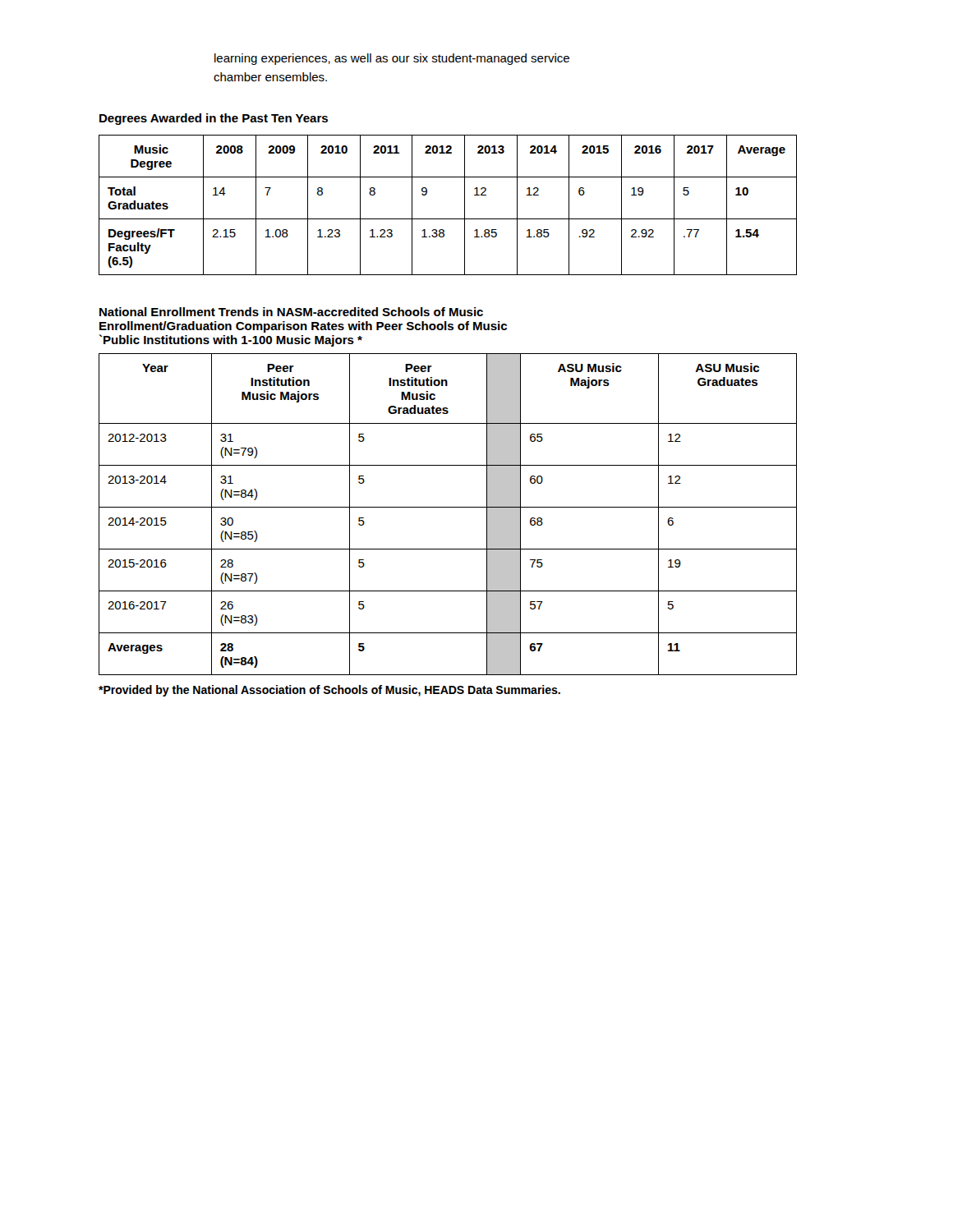Click on the footnote containing "Provided by the National Association of Schools of"
Screen dimensions: 1232x953
click(330, 690)
